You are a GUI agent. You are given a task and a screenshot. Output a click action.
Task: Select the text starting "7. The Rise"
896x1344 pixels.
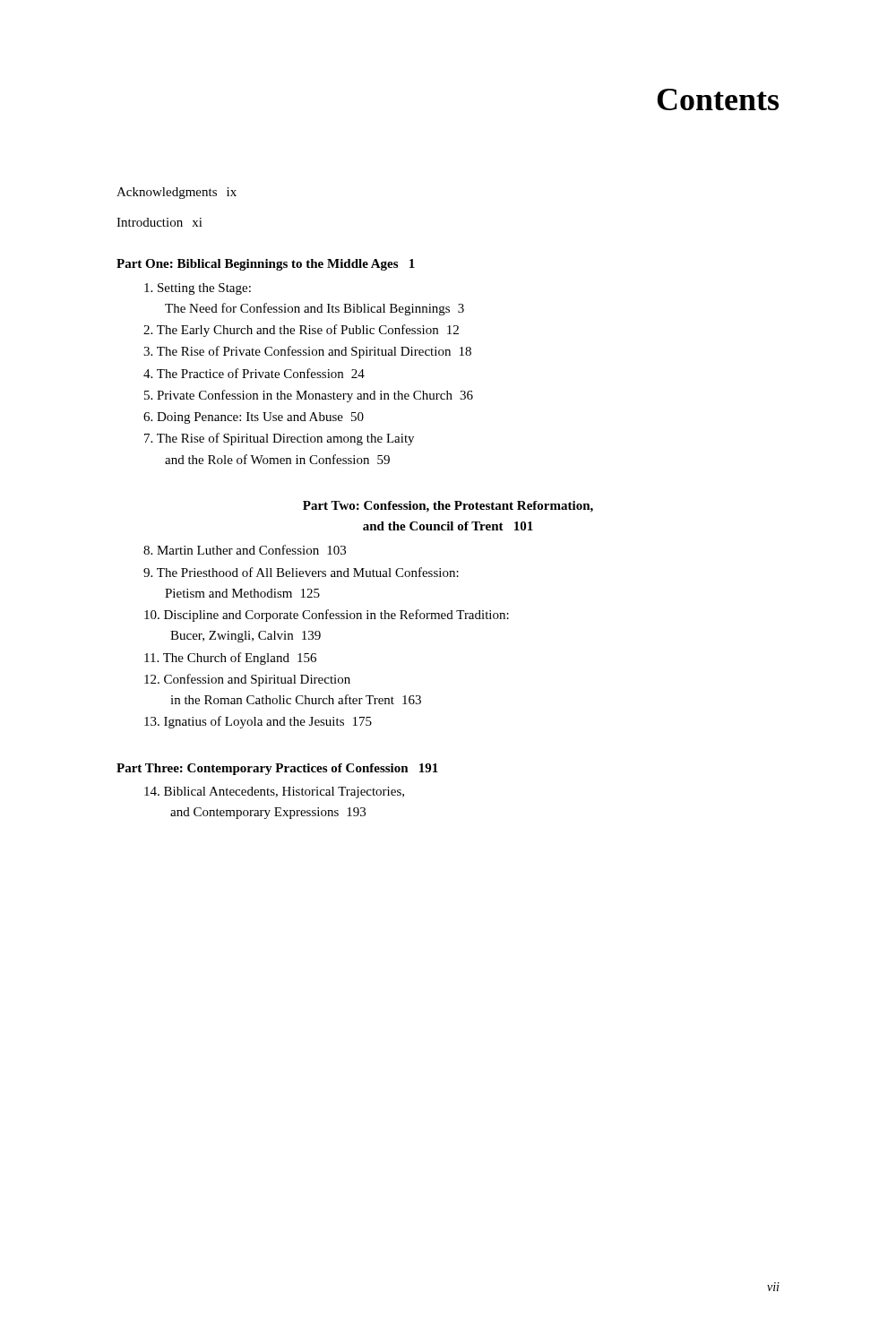[x=279, y=449]
